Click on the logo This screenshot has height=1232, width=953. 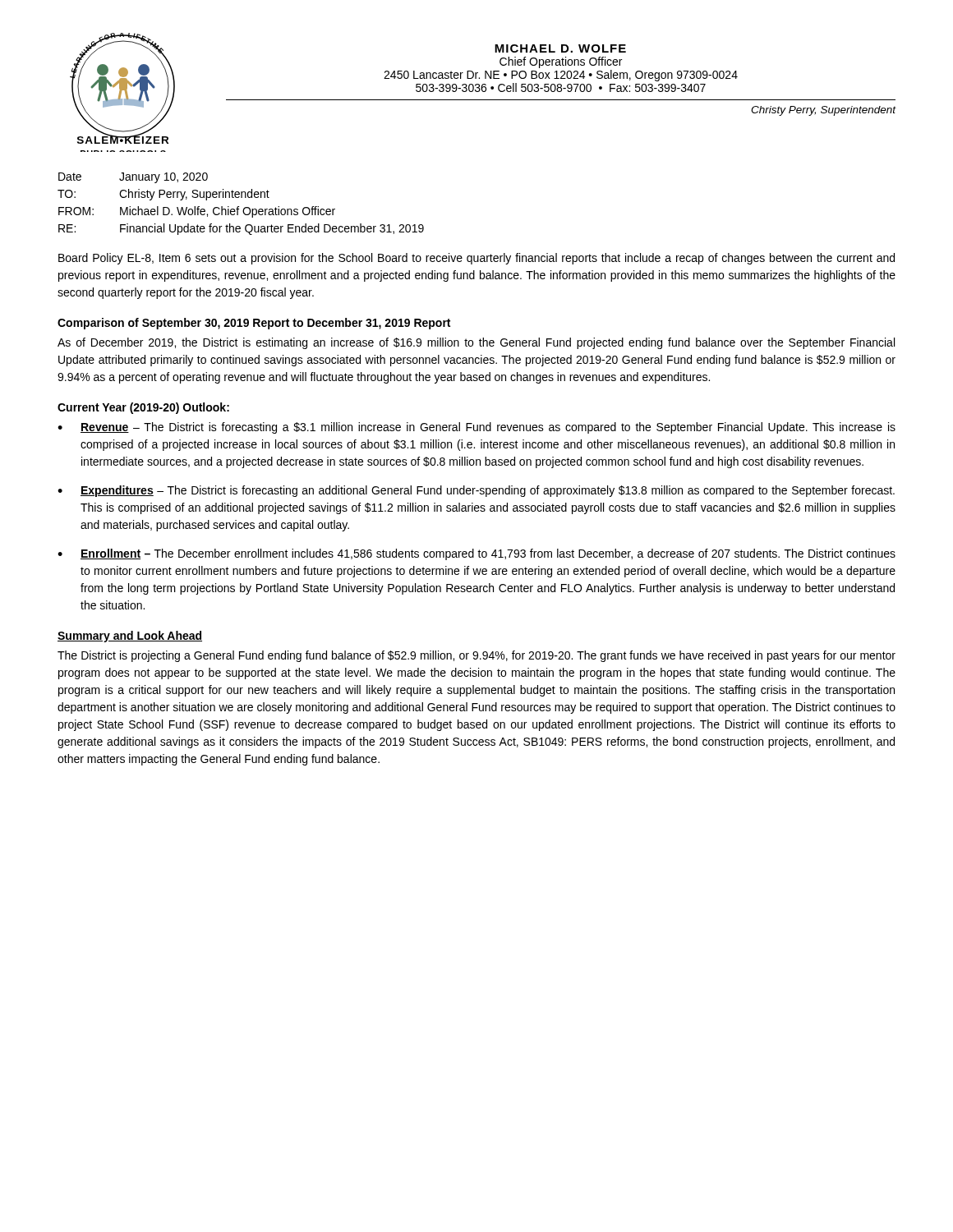129,92
